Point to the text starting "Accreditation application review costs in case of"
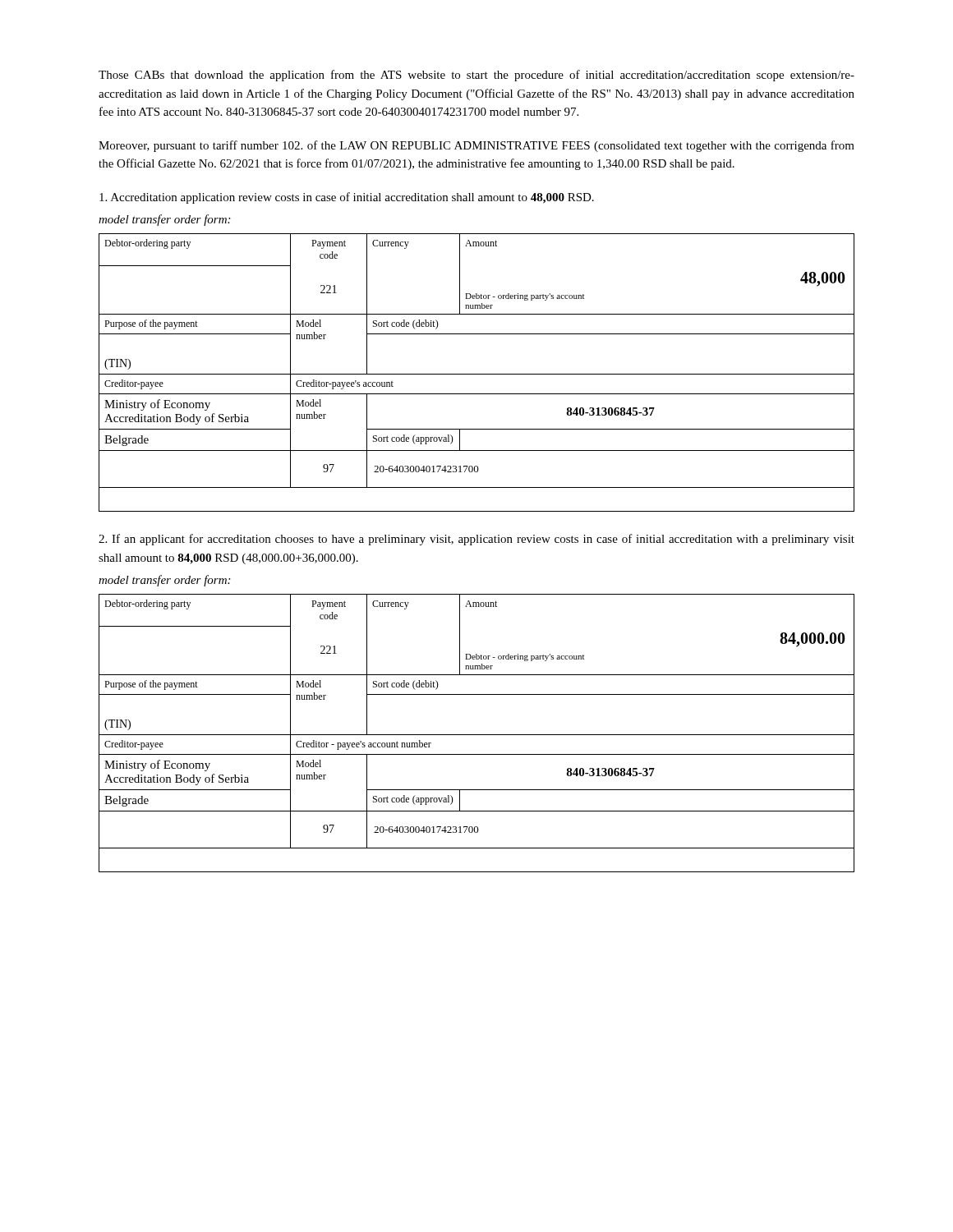953x1232 pixels. point(347,197)
